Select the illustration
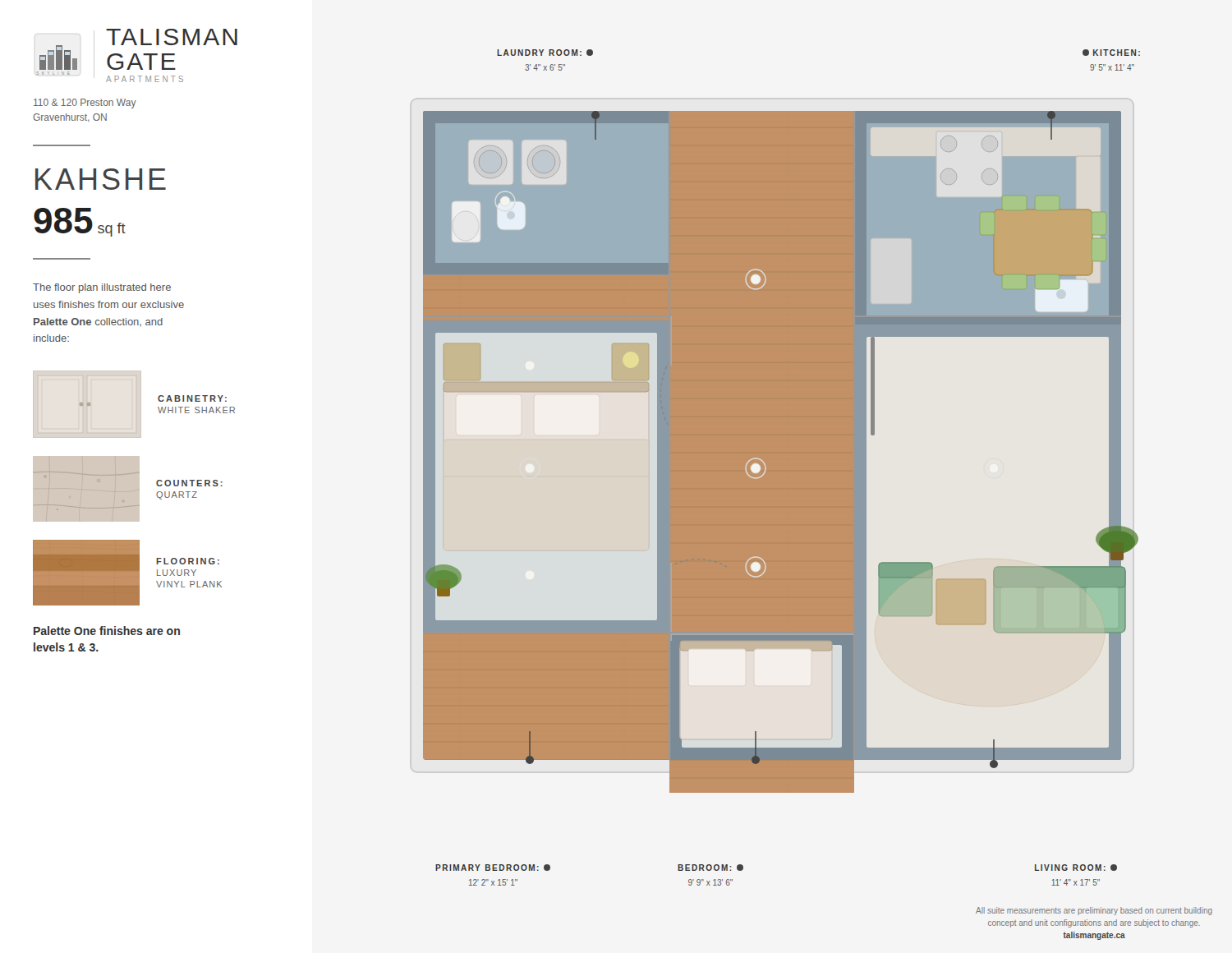The image size is (1232, 953). point(772,476)
